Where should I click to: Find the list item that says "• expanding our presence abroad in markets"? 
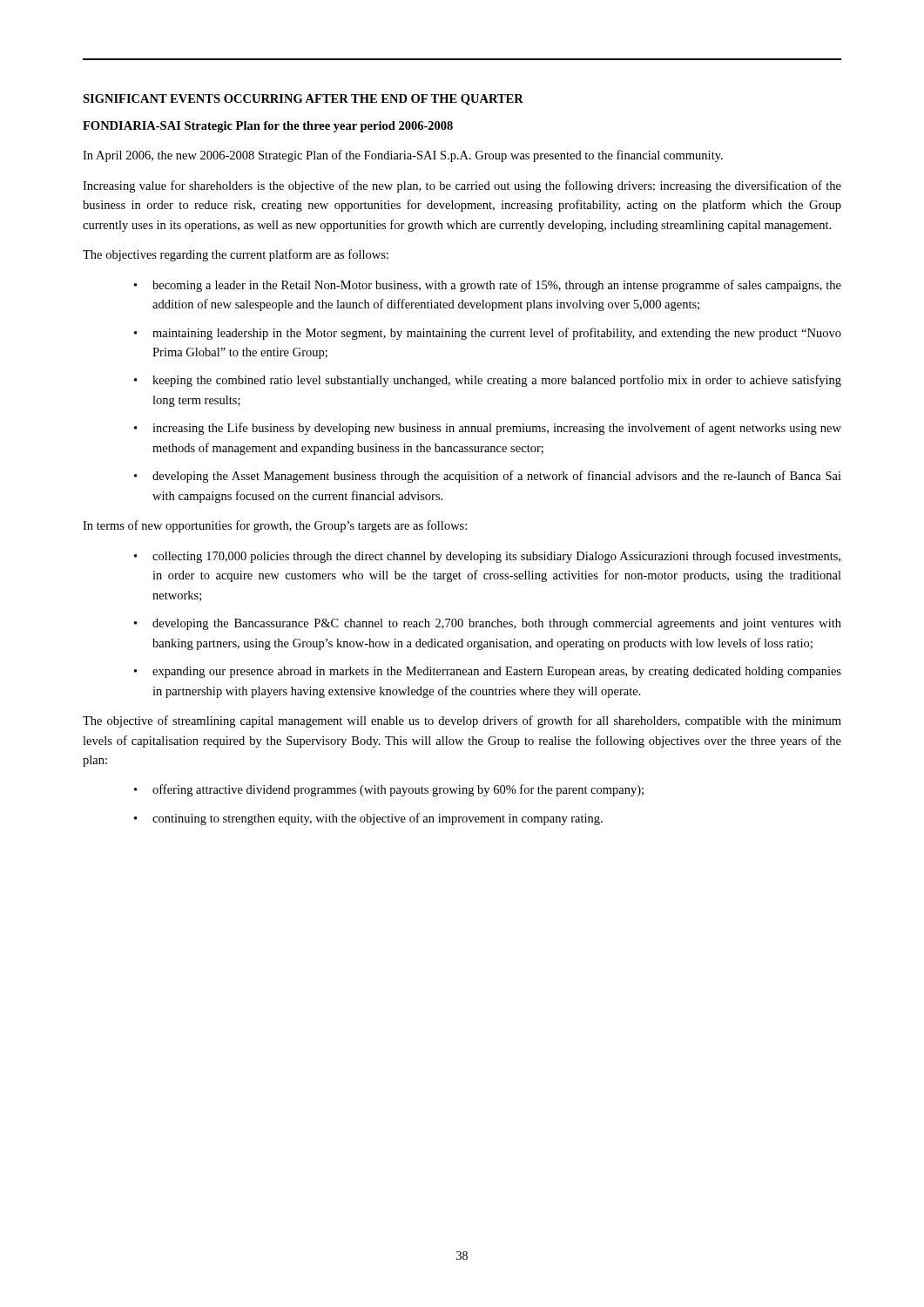click(x=487, y=681)
